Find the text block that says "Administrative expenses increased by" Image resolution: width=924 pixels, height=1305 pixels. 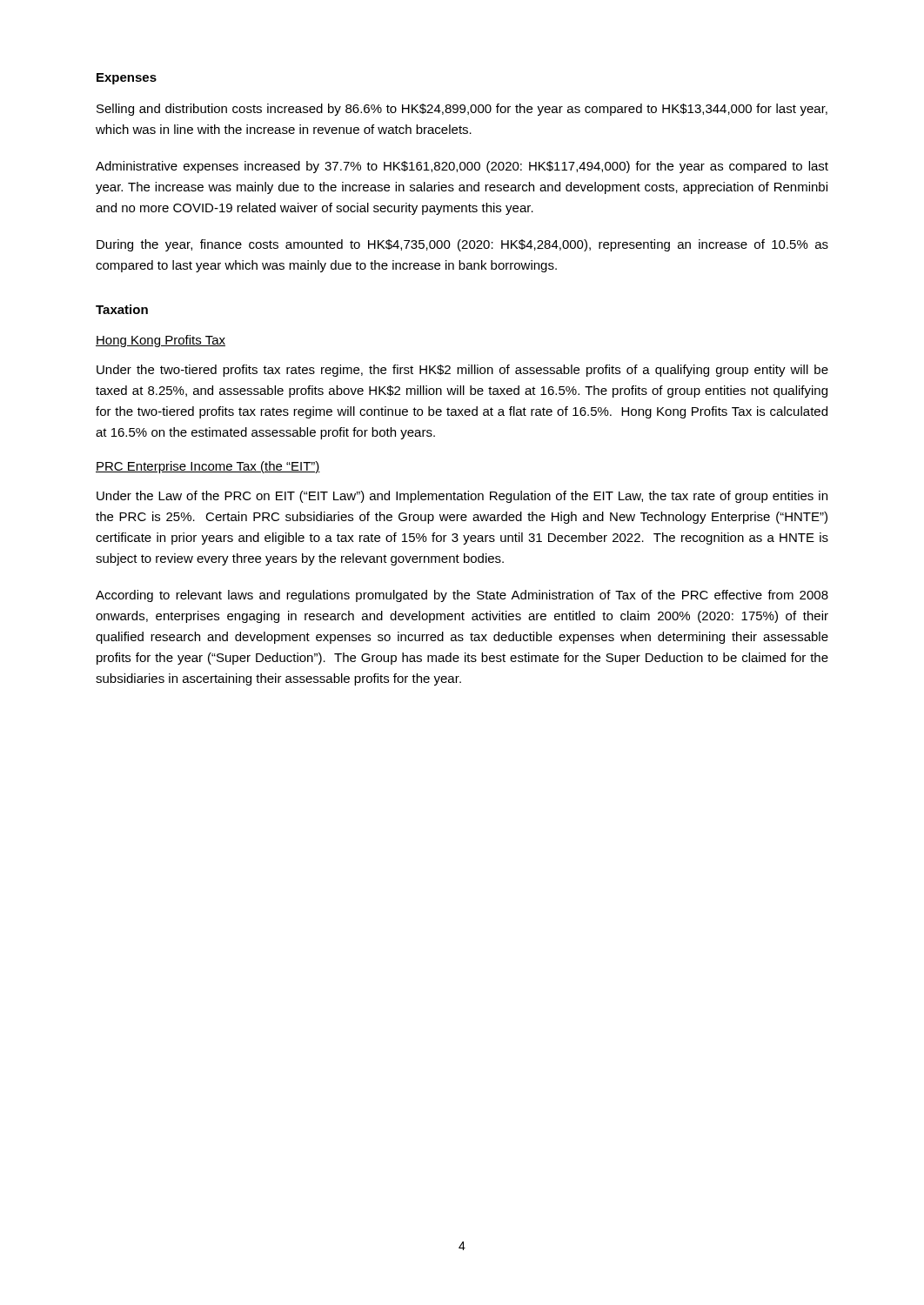(x=462, y=187)
